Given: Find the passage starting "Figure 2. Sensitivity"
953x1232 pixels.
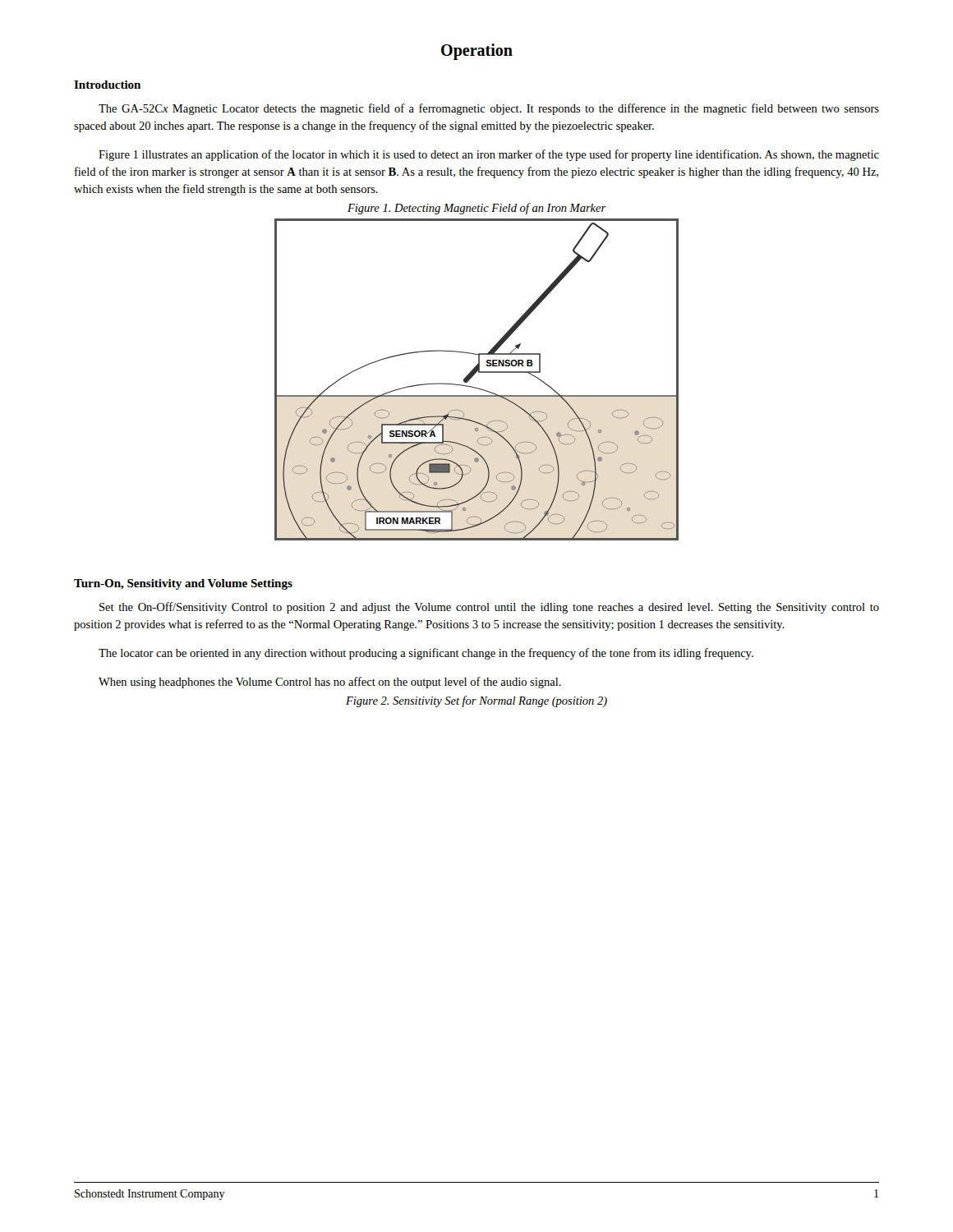Looking at the screenshot, I should [476, 701].
